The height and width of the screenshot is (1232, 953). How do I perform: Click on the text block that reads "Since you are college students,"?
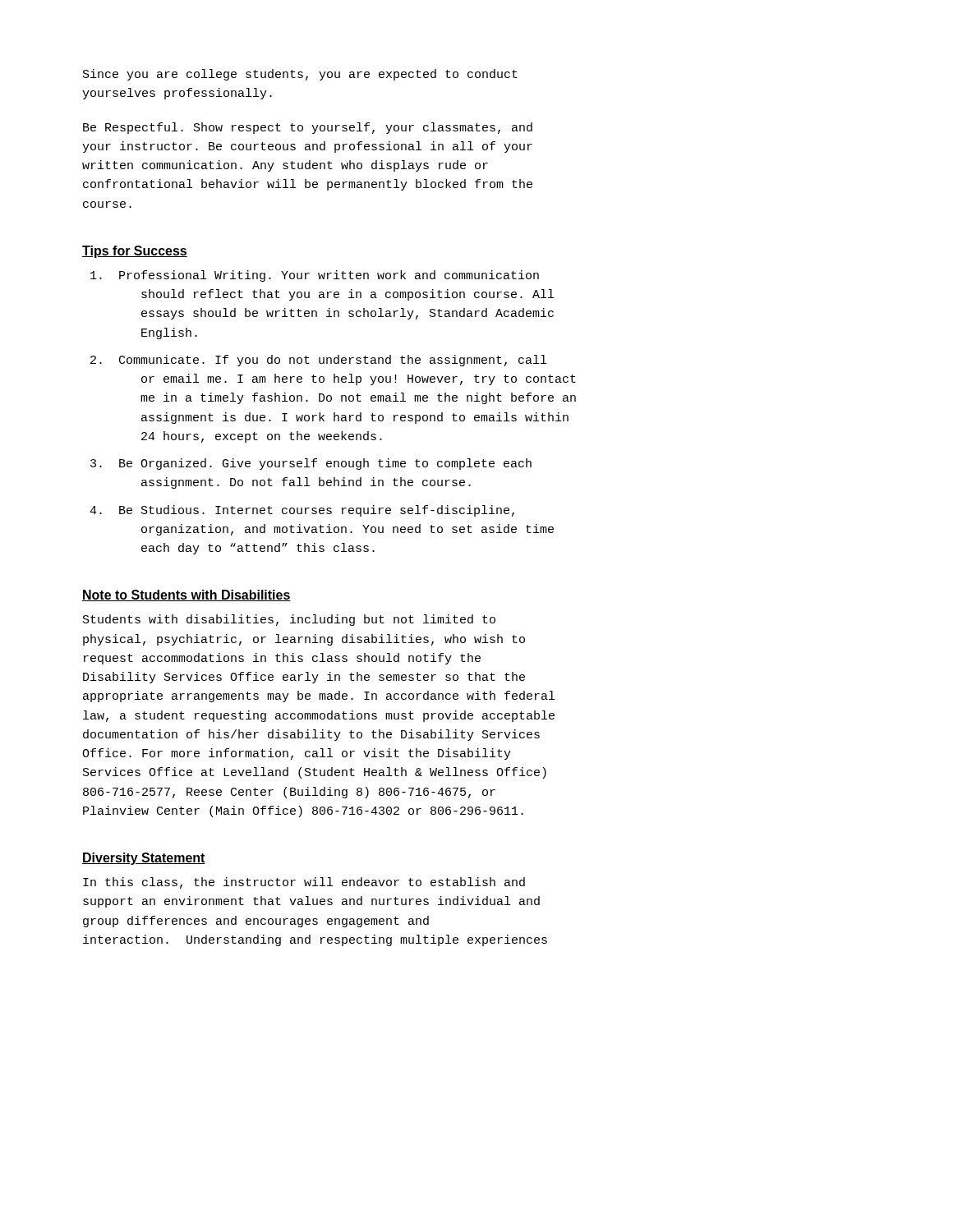[300, 85]
